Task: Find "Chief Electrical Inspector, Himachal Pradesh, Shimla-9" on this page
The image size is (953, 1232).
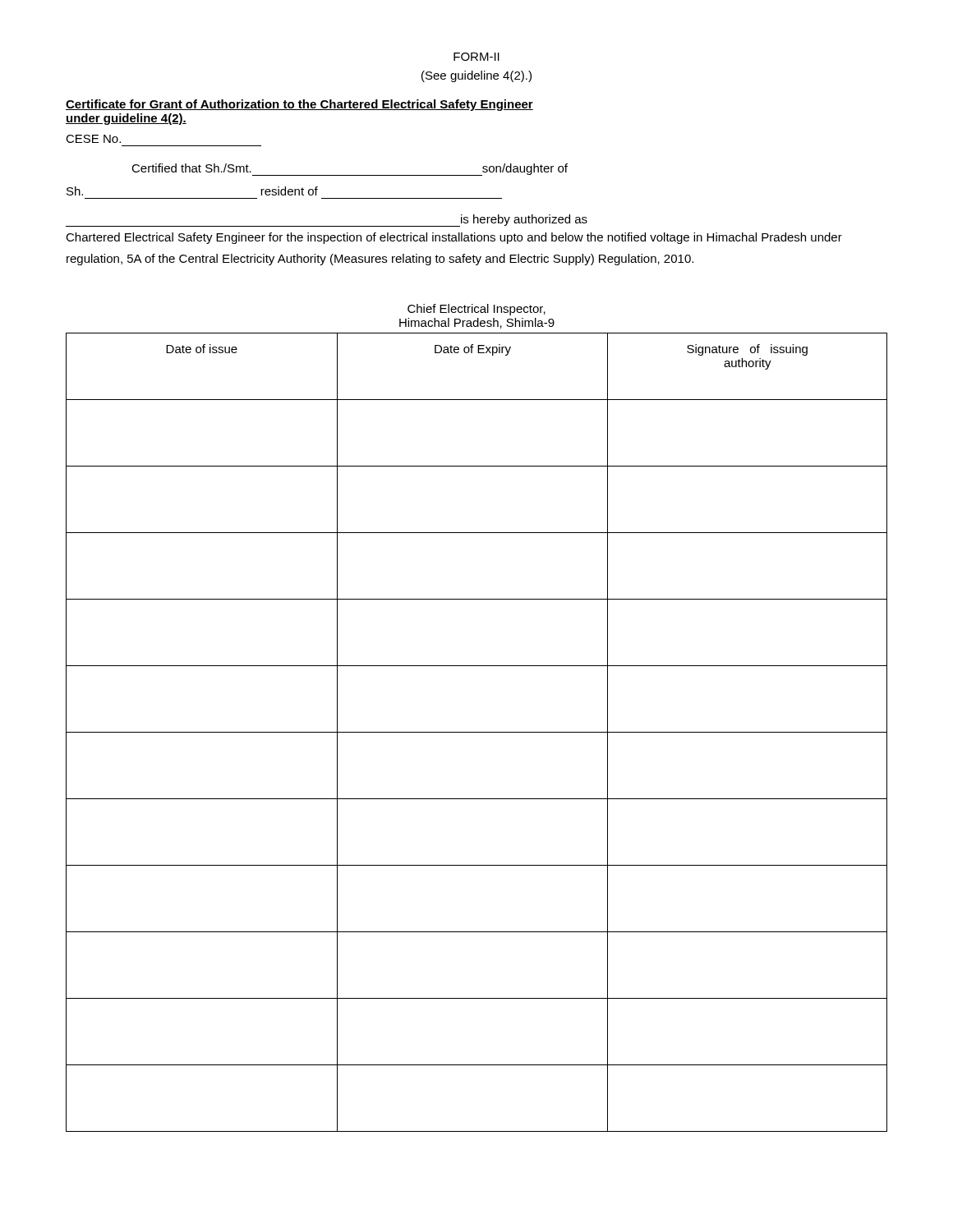Action: click(x=476, y=315)
